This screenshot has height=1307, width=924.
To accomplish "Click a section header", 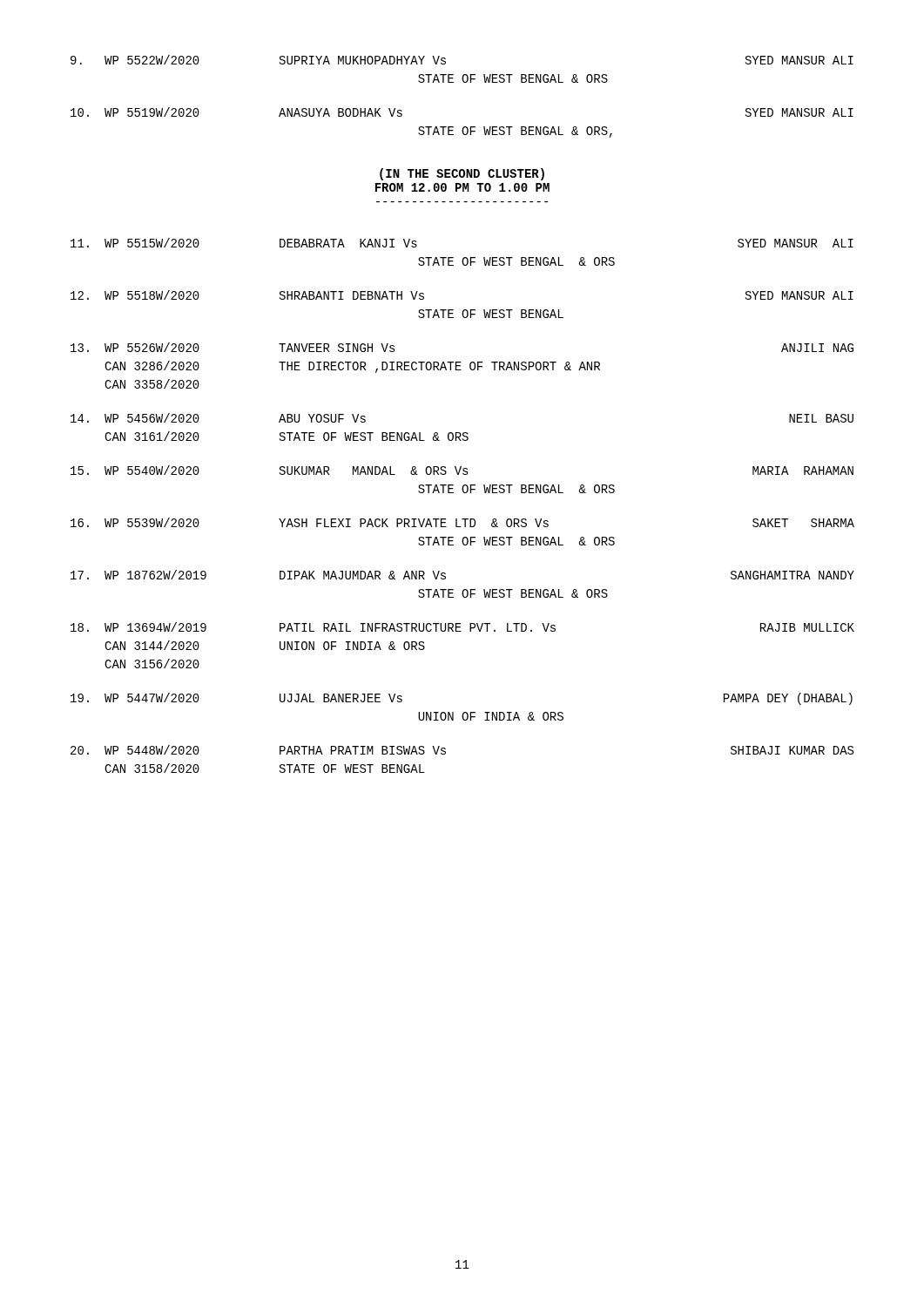I will click(x=462, y=188).
